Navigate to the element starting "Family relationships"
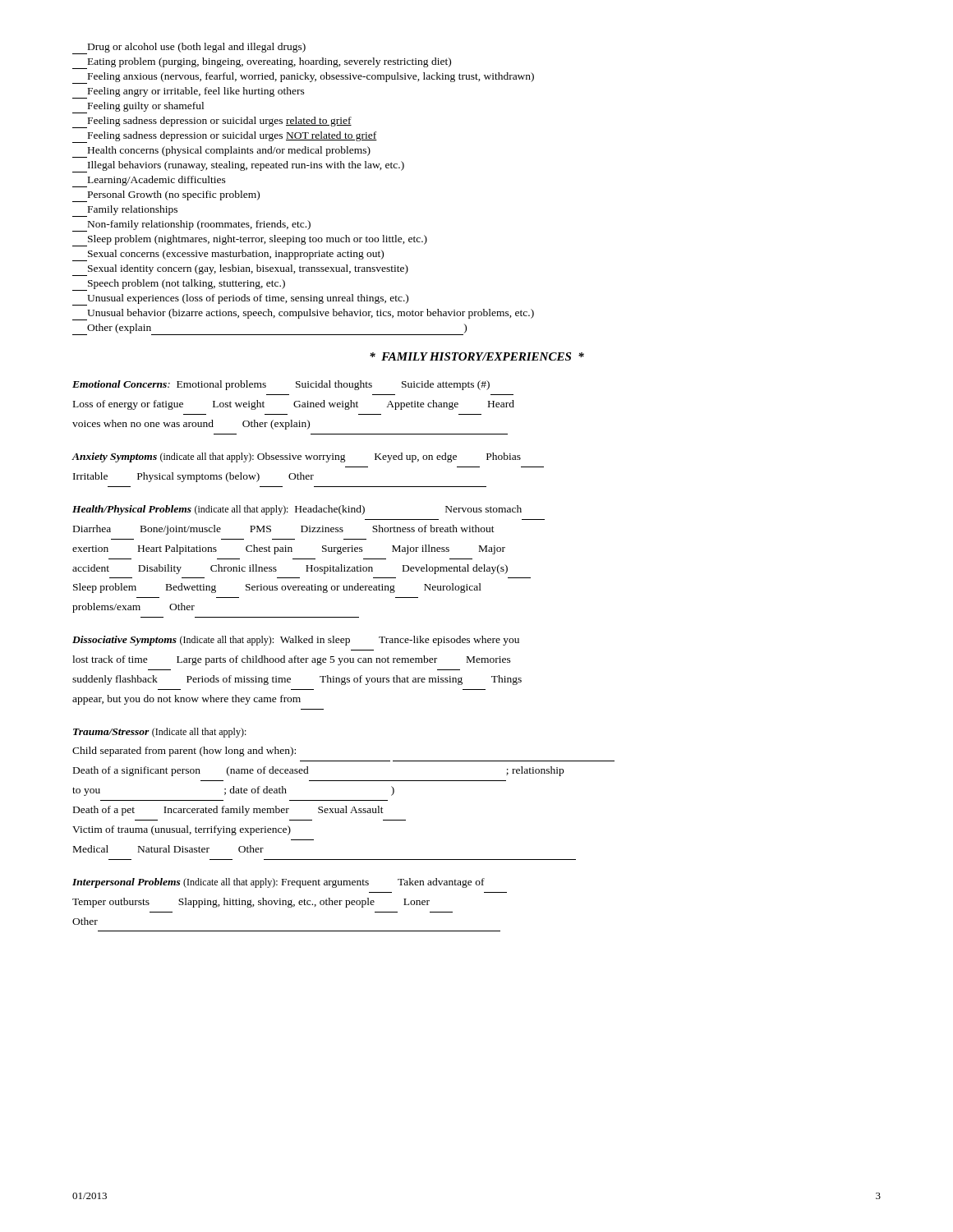Viewport: 953px width, 1232px height. click(x=125, y=210)
